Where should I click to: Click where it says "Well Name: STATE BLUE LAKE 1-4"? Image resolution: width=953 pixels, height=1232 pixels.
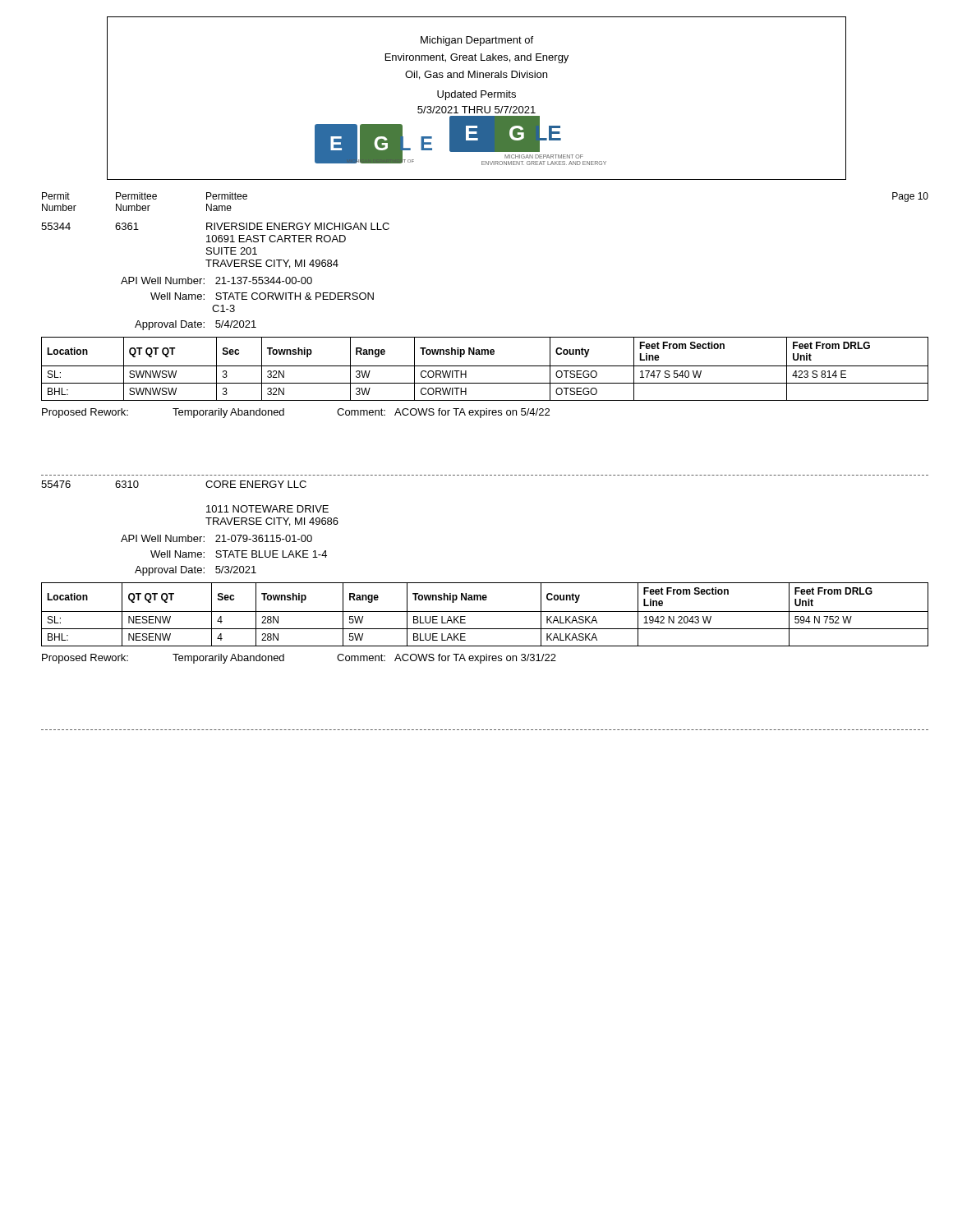(x=192, y=554)
